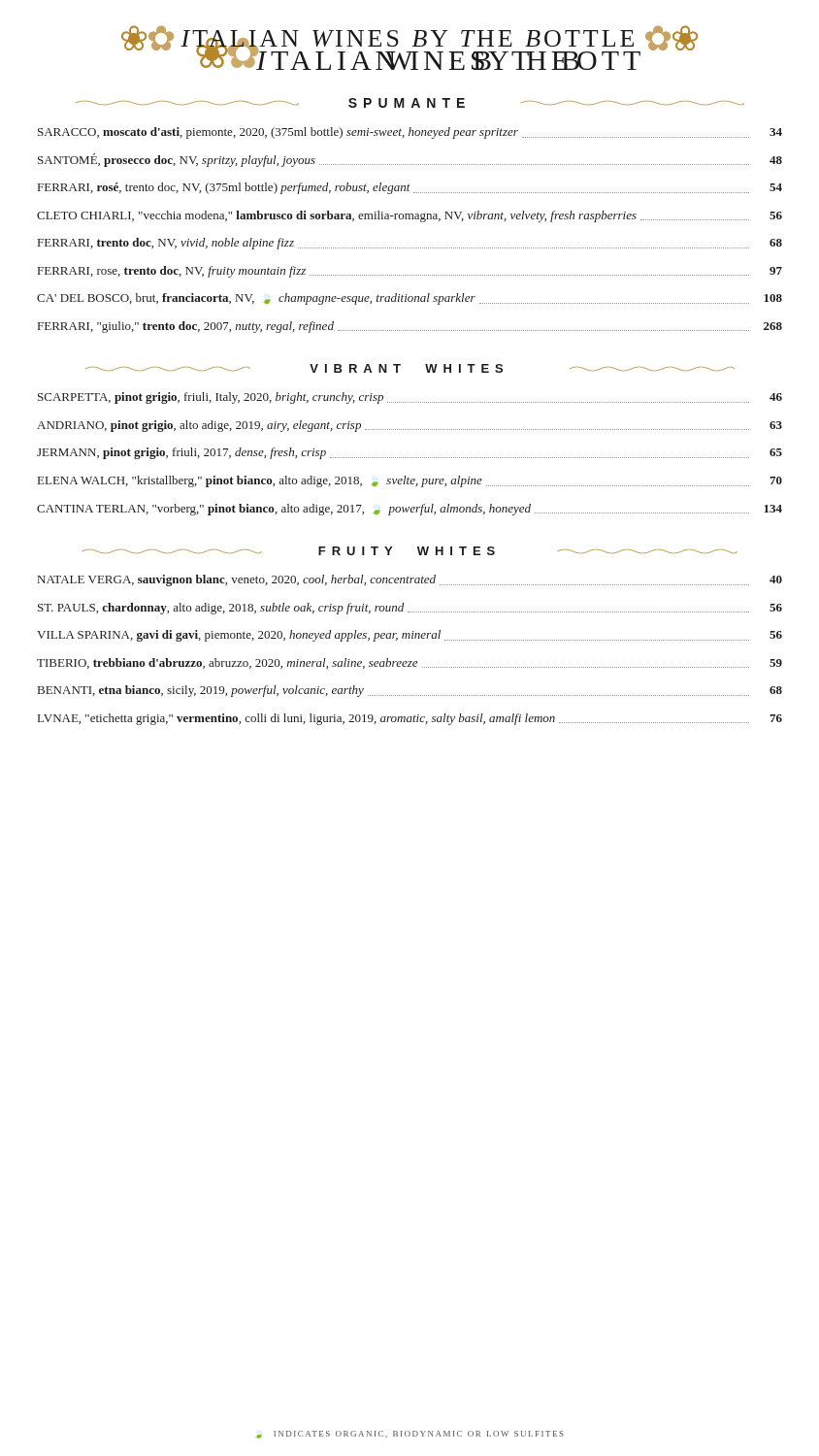
Task: Find the element starting "FERRARI, rosé, trento"
Action: pos(410,187)
